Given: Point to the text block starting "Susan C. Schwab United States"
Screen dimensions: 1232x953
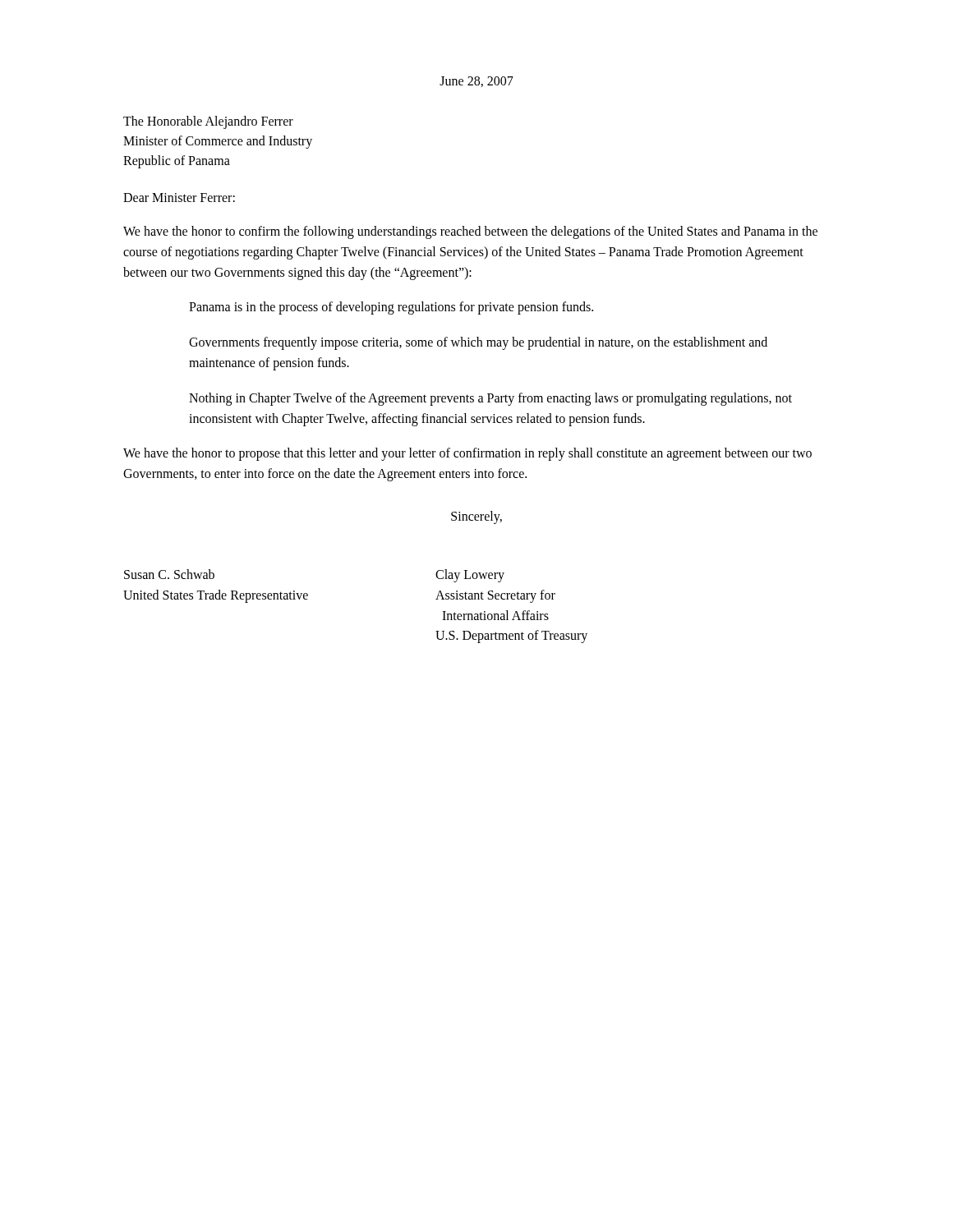Looking at the screenshot, I should coord(216,585).
